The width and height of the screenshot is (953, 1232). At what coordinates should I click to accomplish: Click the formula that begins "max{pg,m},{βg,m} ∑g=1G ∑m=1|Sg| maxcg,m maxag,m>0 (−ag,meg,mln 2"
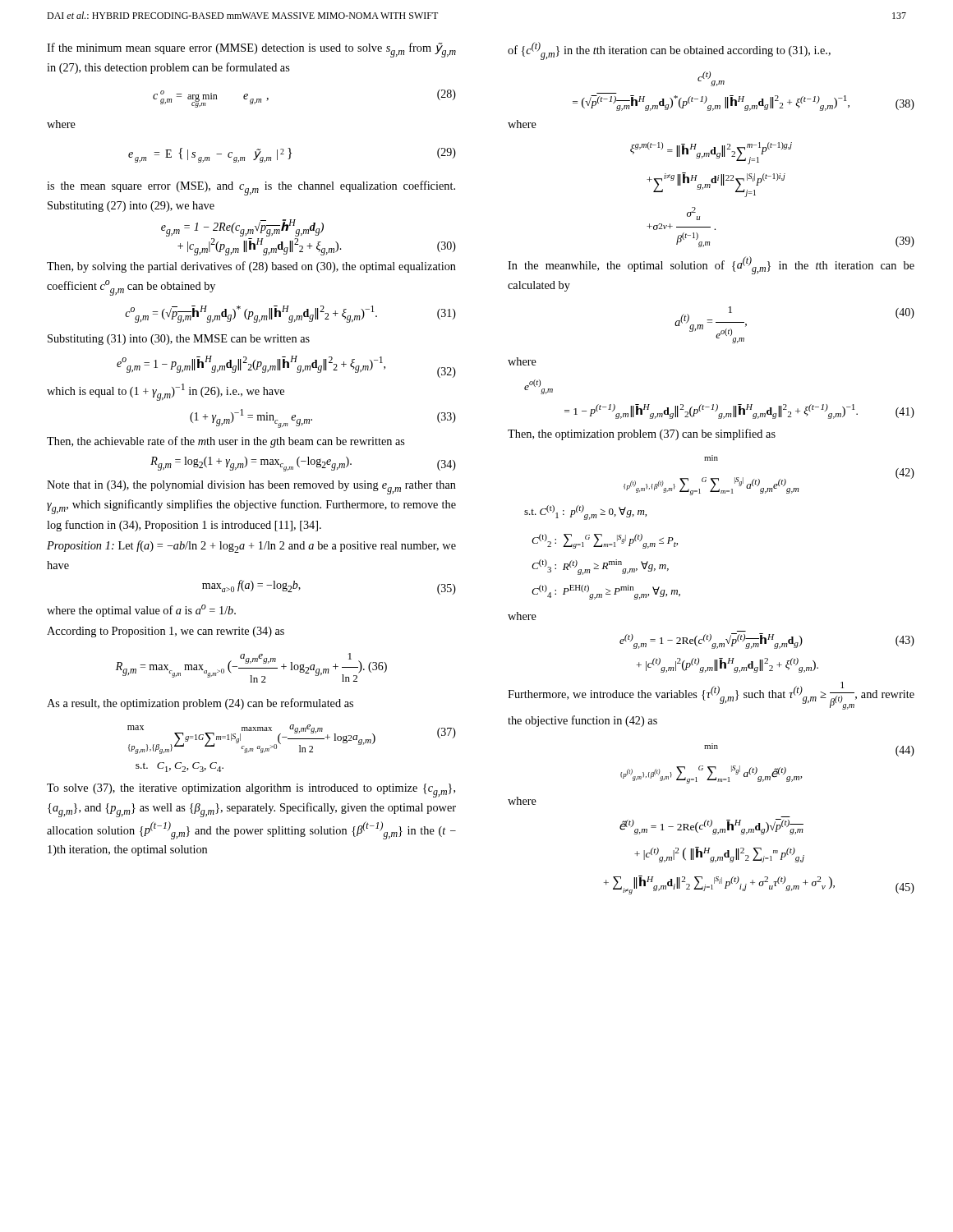[x=251, y=745]
